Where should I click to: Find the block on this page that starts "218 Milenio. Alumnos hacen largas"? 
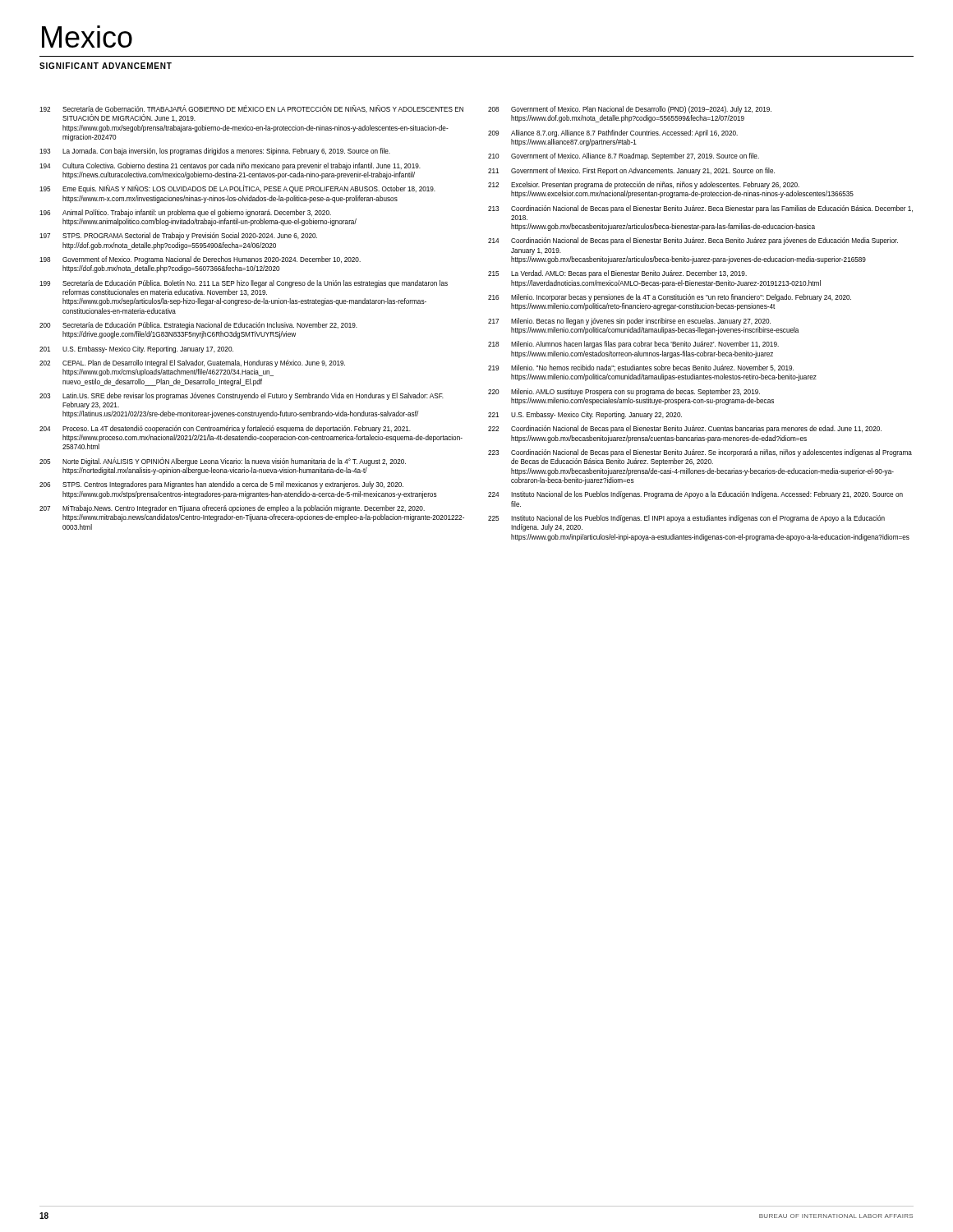pyautogui.click(x=634, y=350)
